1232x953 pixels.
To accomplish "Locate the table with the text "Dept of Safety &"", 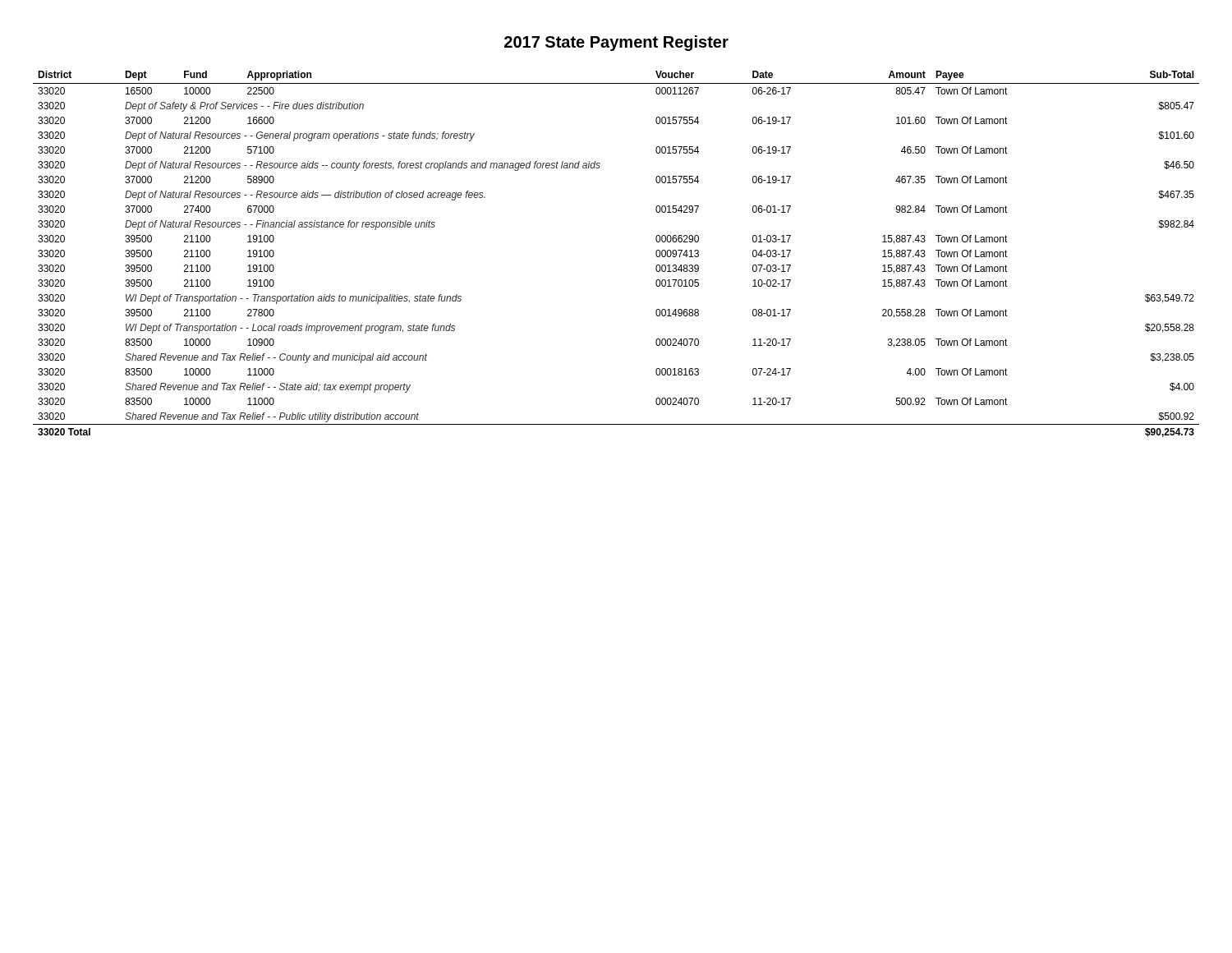I will 616,253.
